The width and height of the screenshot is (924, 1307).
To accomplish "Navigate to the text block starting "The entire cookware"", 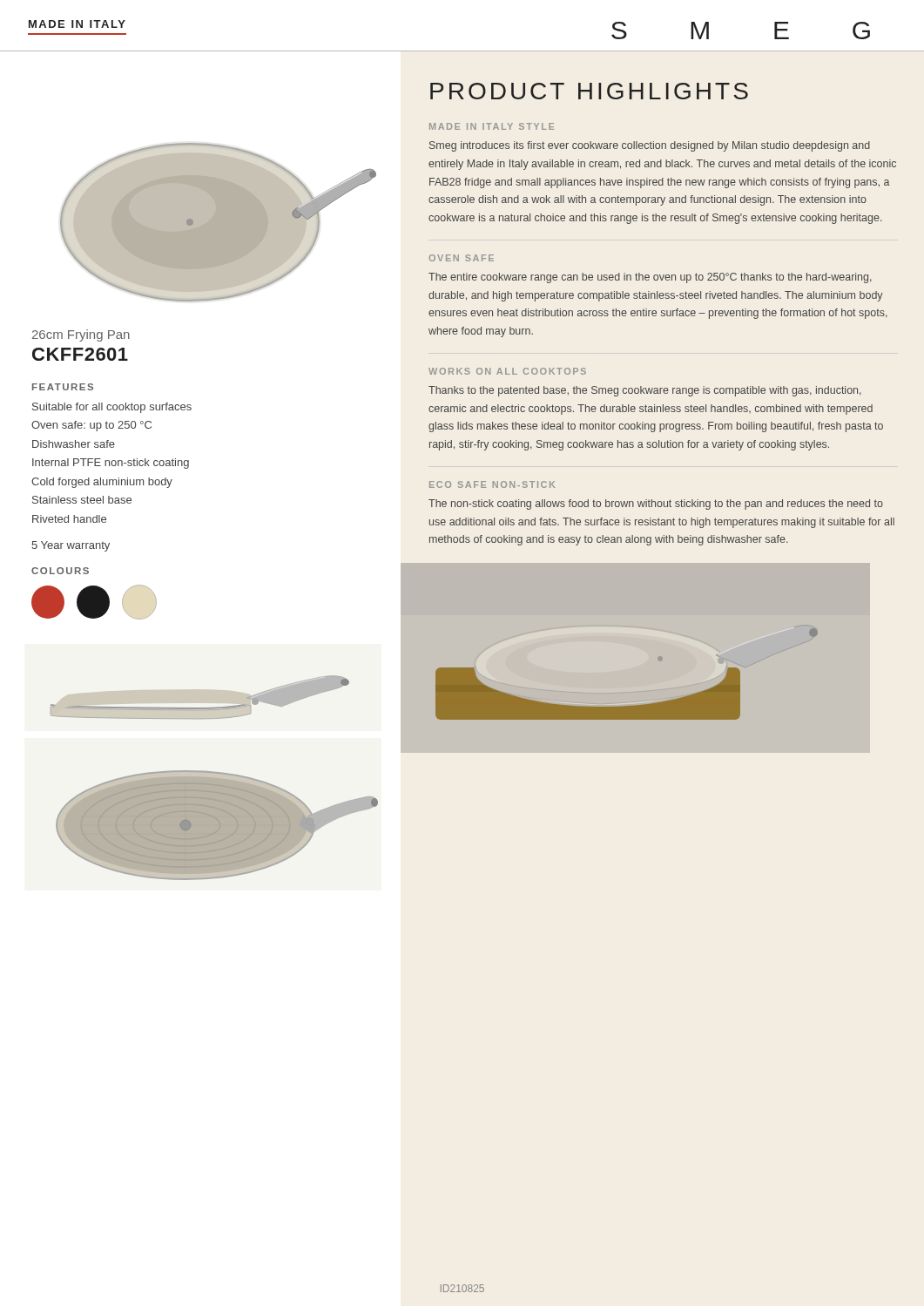I will pyautogui.click(x=658, y=304).
